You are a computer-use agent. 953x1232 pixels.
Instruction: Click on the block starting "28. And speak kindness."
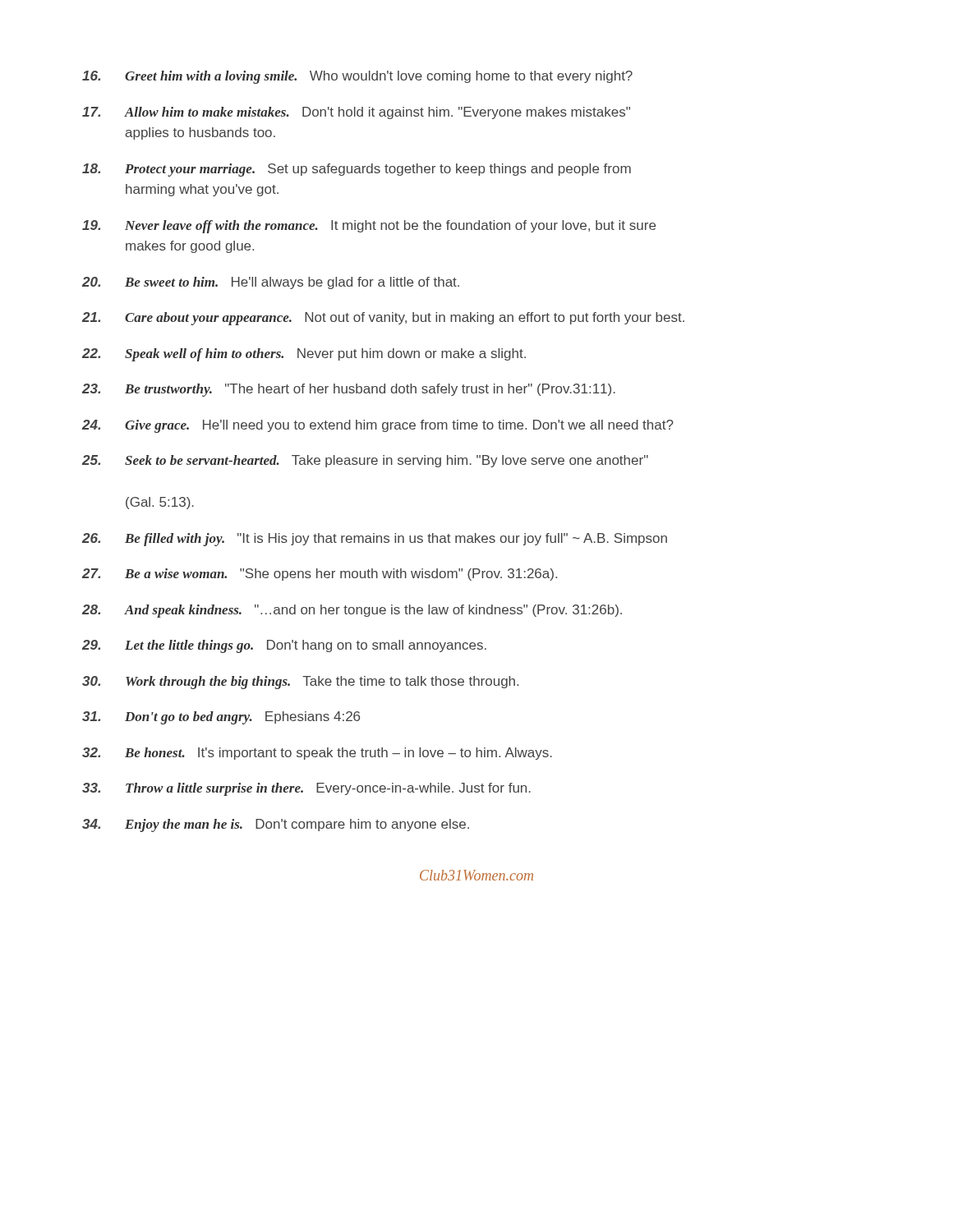pyautogui.click(x=476, y=610)
